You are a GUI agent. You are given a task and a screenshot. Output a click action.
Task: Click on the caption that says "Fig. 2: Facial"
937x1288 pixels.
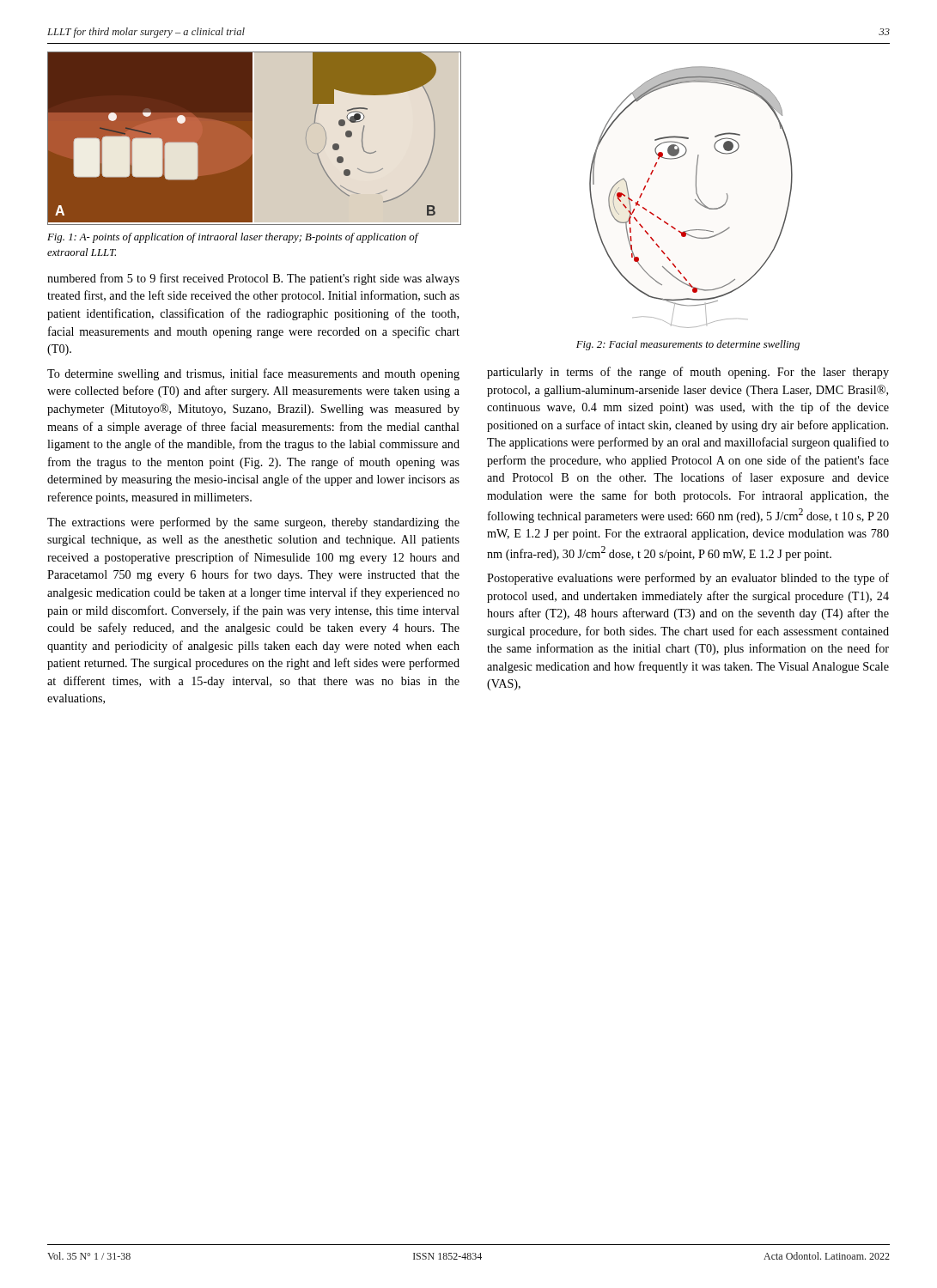[x=688, y=344]
